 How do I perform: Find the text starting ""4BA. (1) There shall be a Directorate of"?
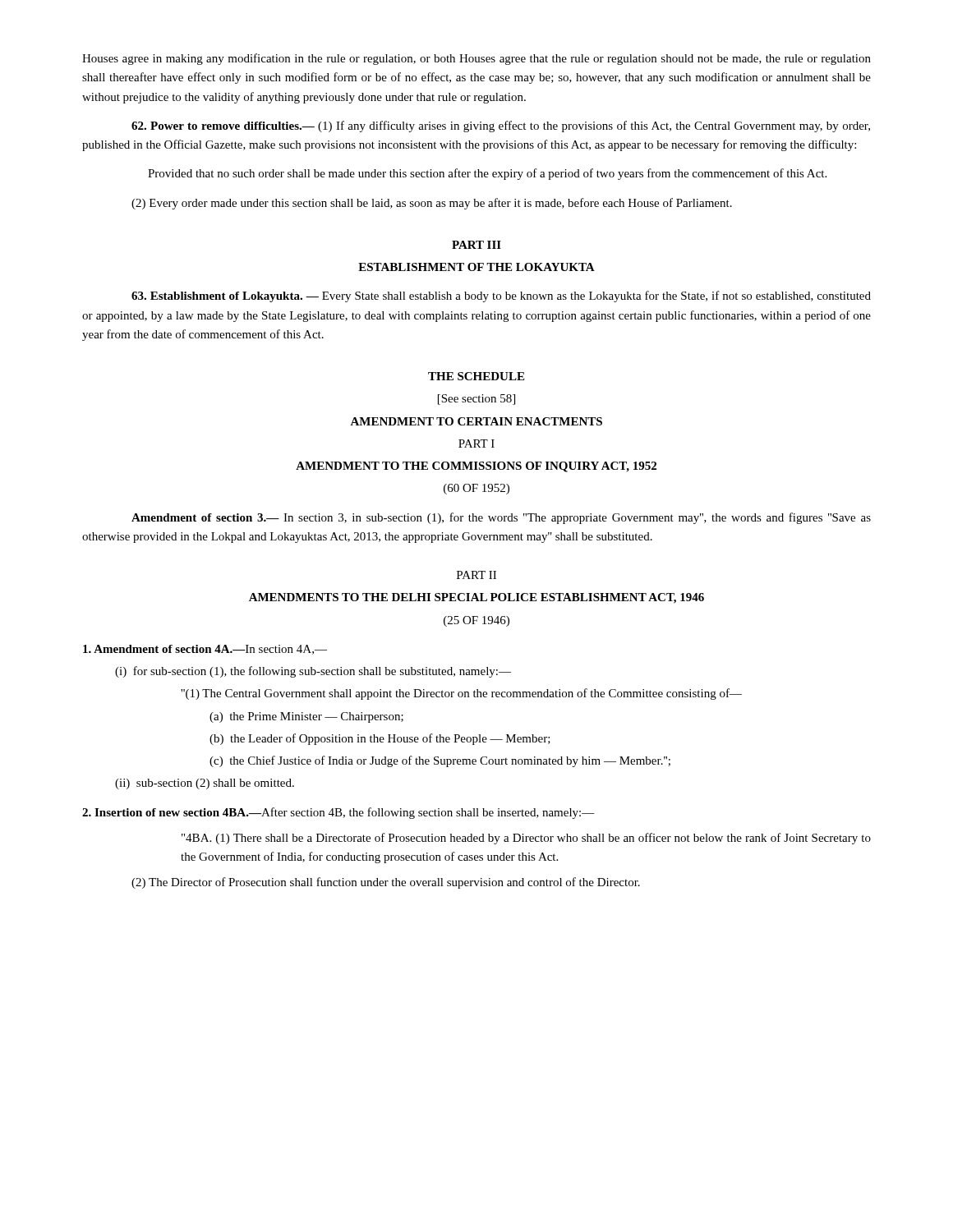tap(526, 847)
